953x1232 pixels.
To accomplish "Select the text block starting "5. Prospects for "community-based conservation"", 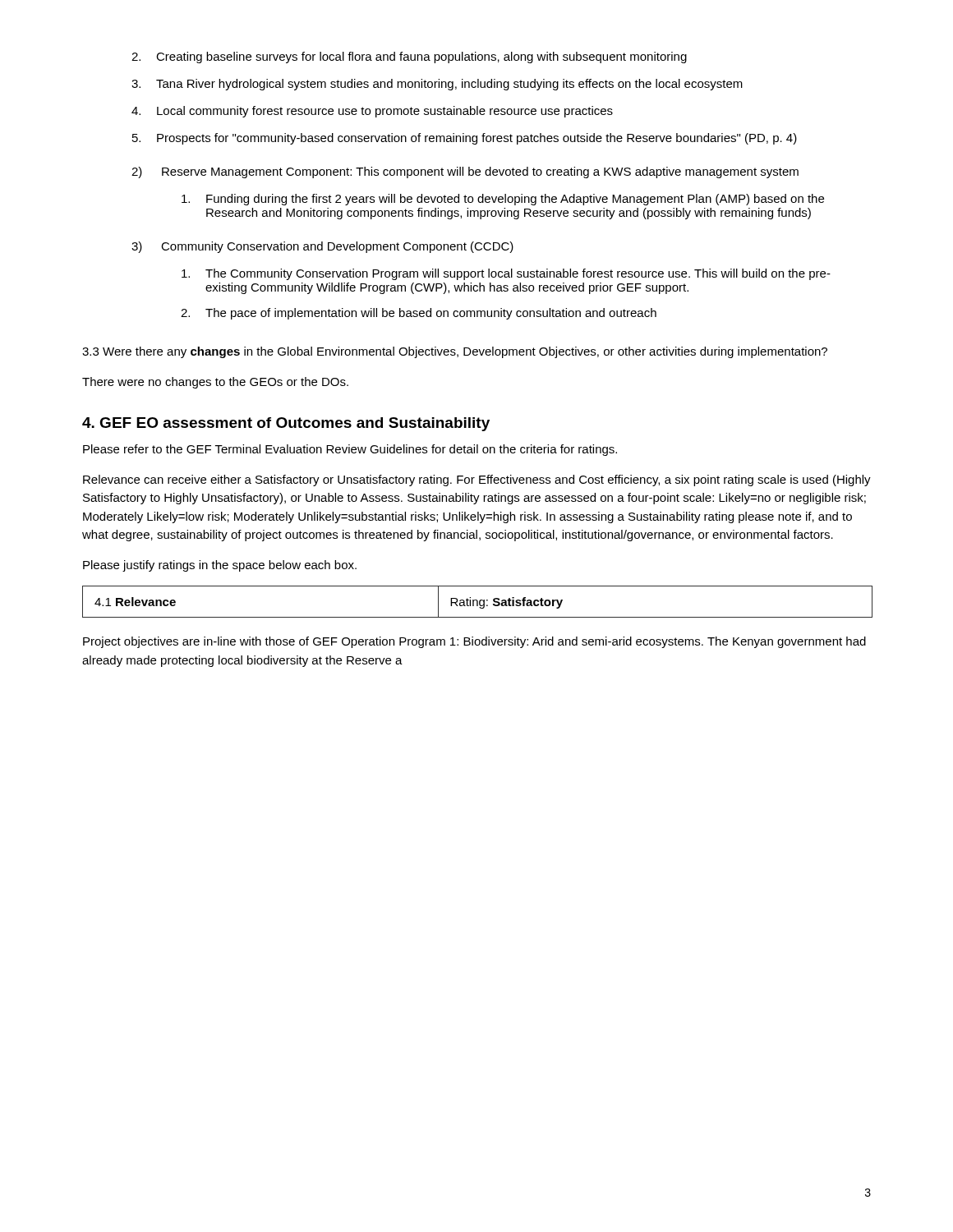I will click(x=501, y=138).
